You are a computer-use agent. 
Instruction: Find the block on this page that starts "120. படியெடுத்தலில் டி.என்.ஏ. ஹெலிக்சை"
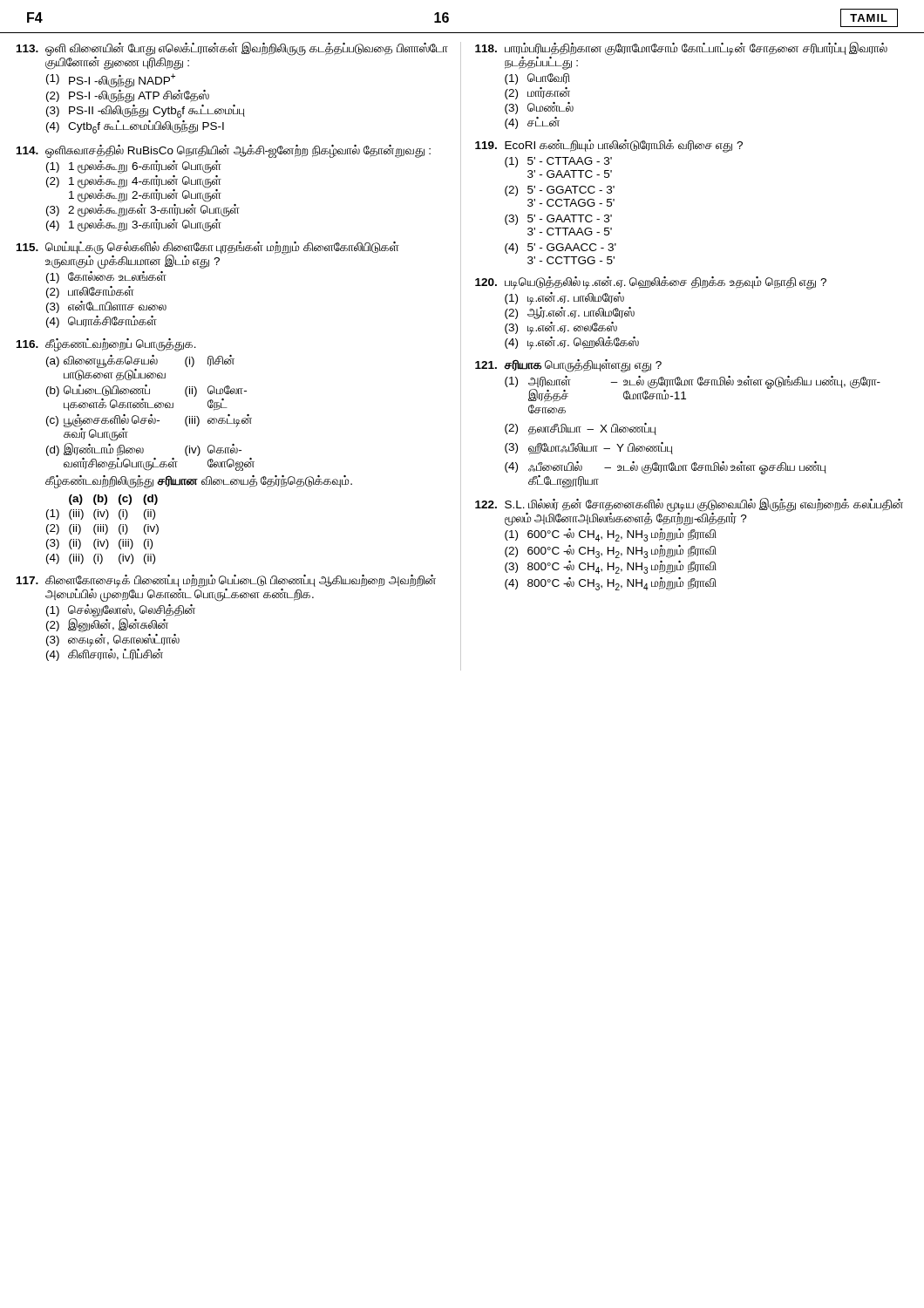pos(651,283)
